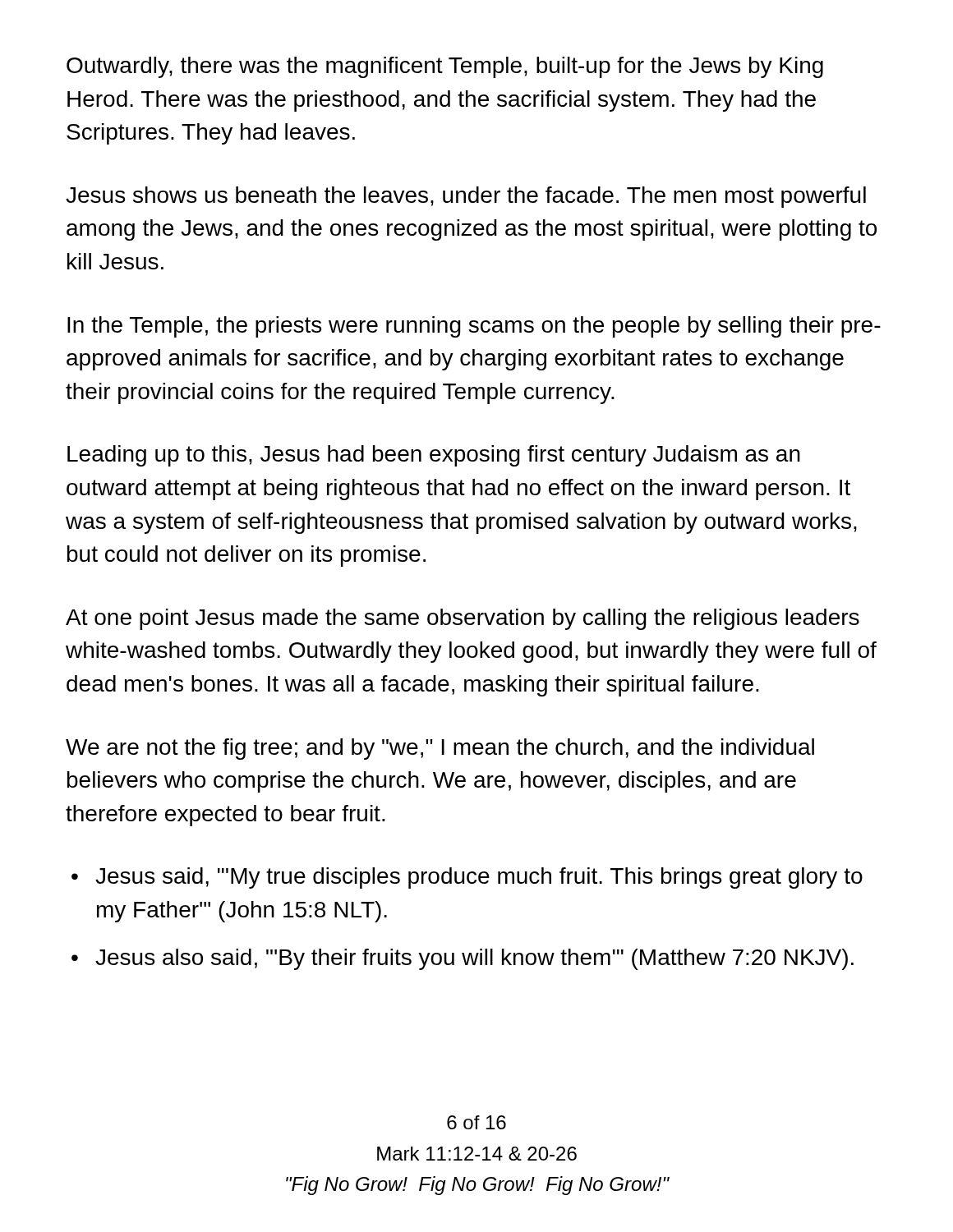Select the text starting "Leading up to"
This screenshot has width=953, height=1232.
tap(462, 504)
